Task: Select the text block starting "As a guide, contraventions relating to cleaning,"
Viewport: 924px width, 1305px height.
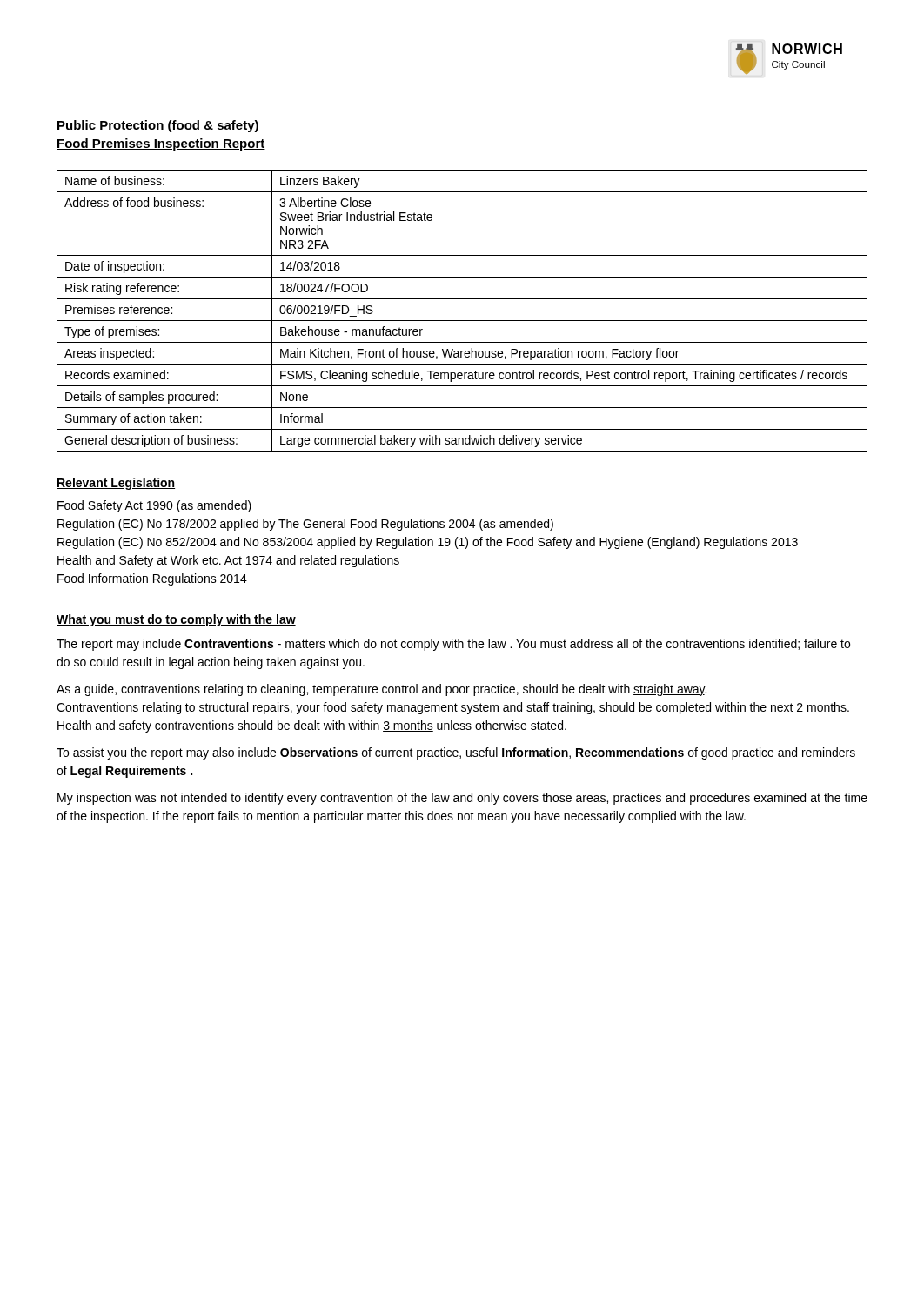Action: [x=453, y=707]
